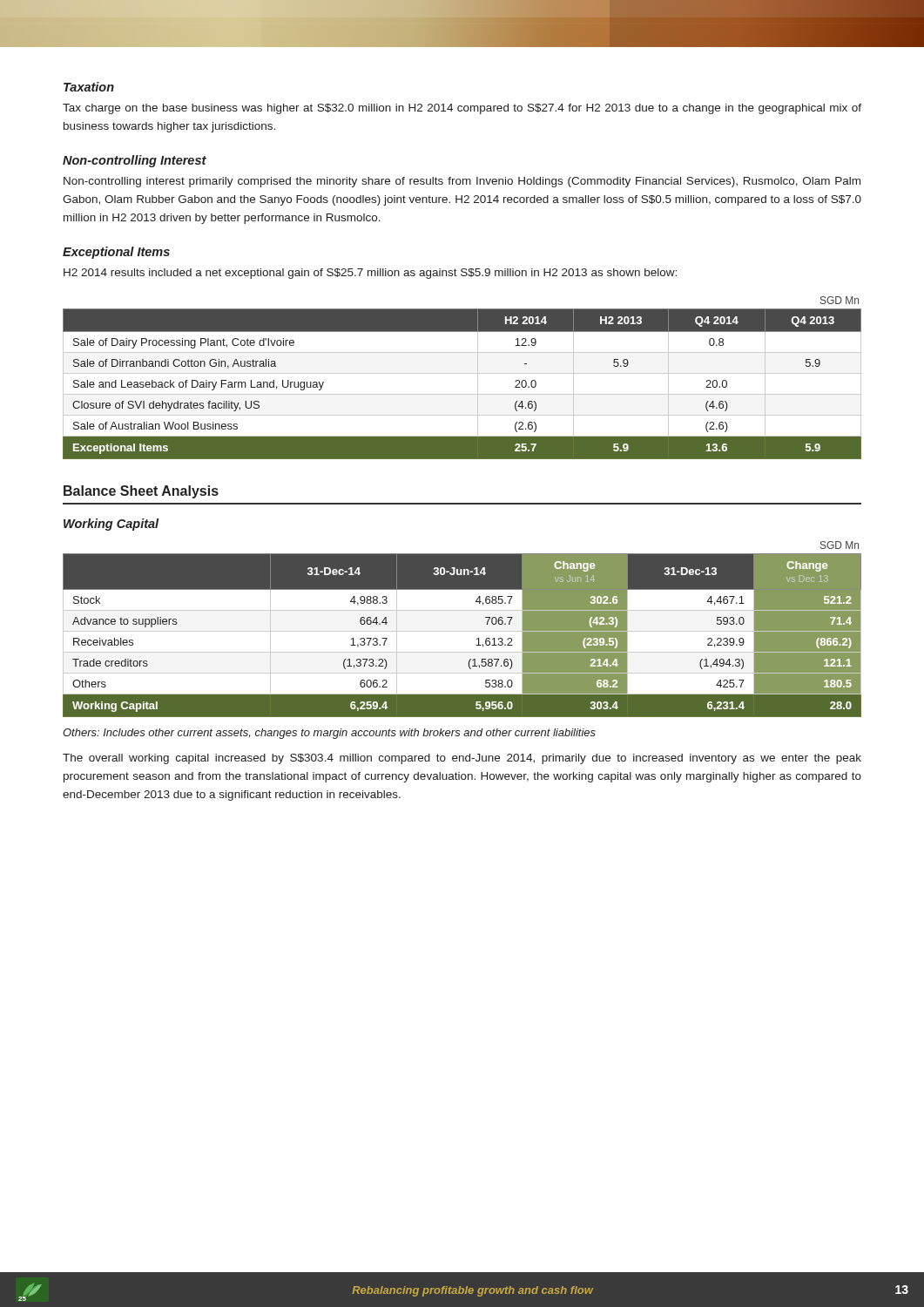Where does it say "Exceptional Items"?
Viewport: 924px width, 1307px height.
click(116, 251)
